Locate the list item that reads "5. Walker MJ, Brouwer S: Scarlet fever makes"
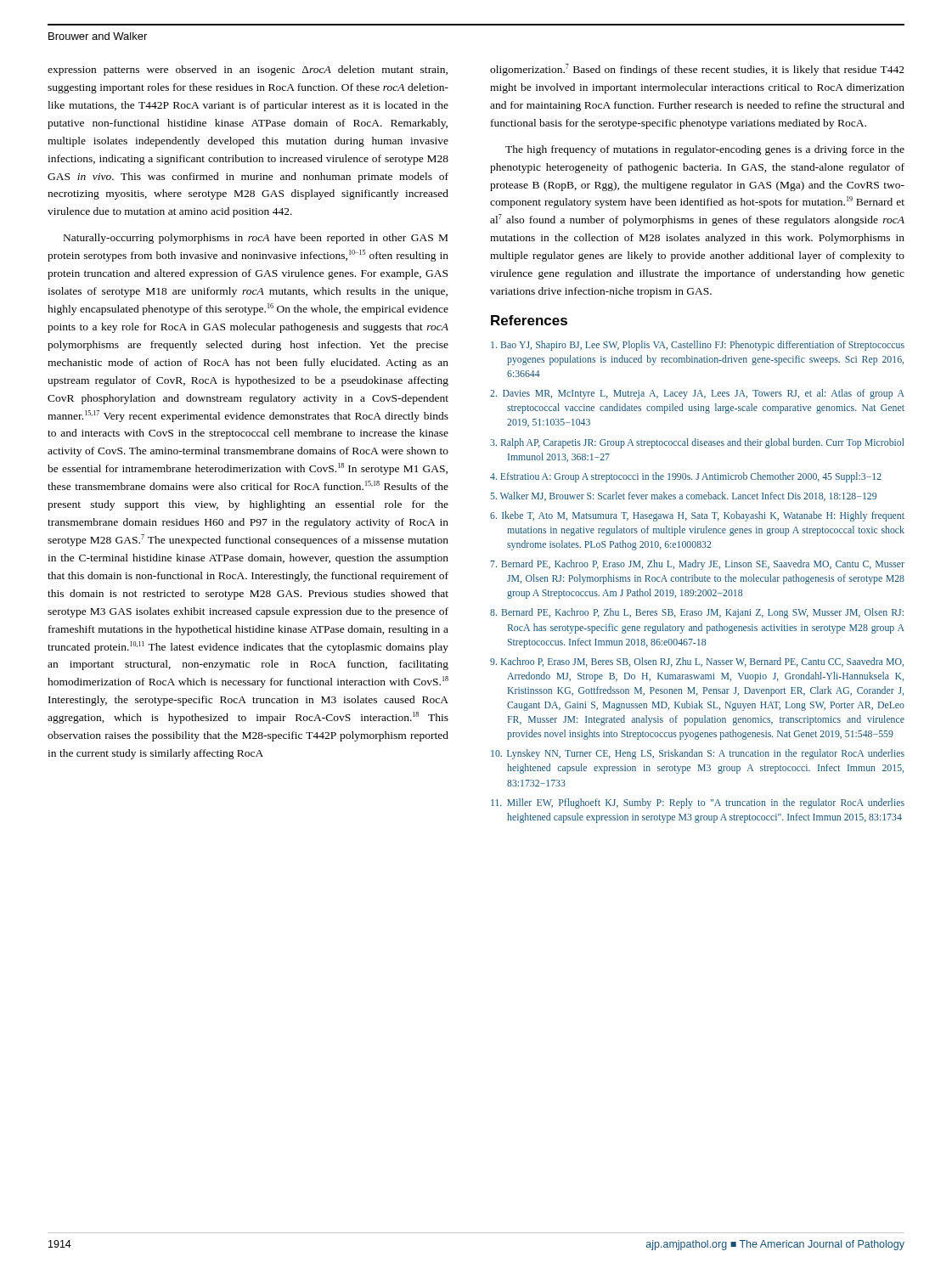This screenshot has height=1274, width=952. click(683, 496)
